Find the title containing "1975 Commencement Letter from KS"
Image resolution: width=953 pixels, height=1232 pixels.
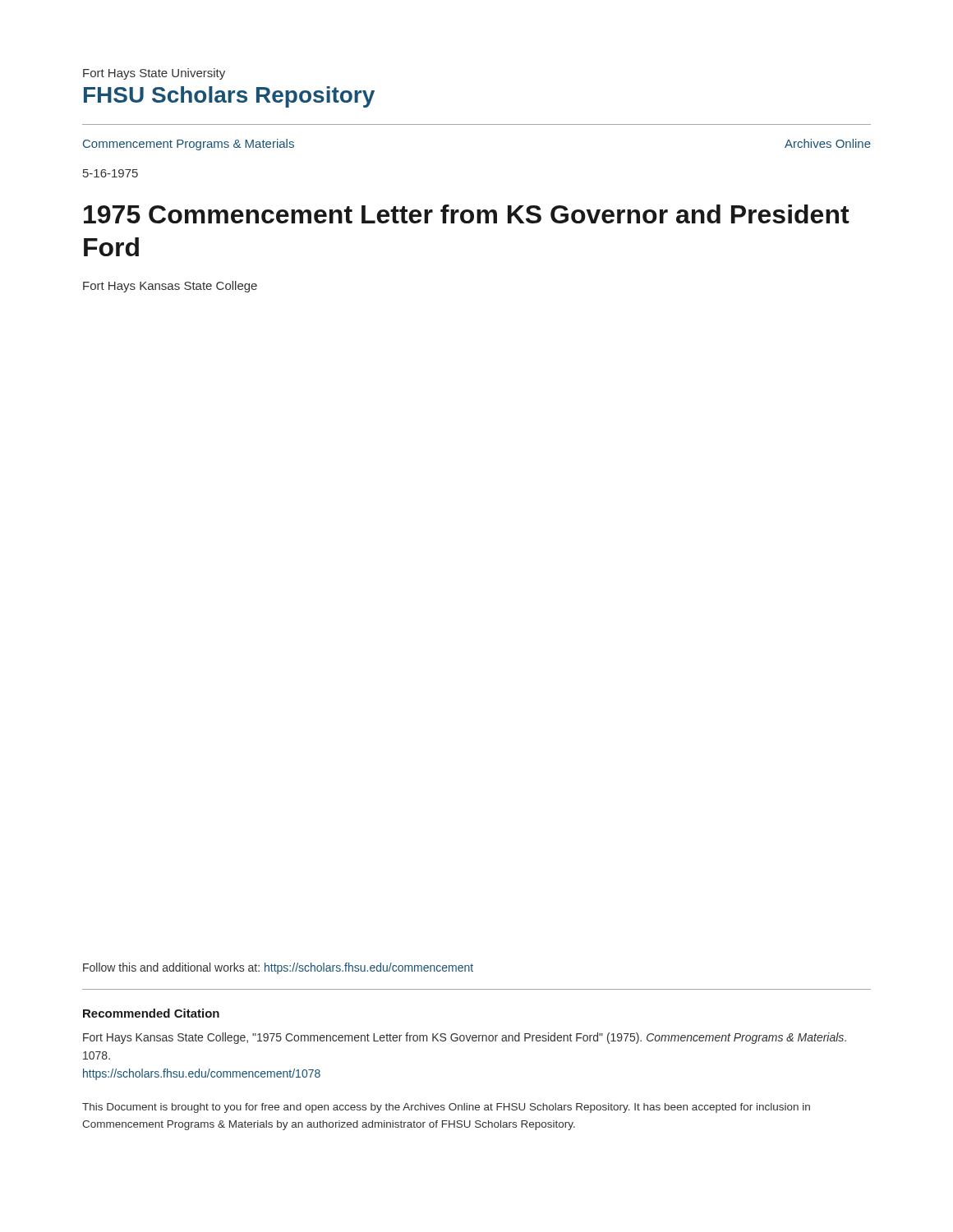click(466, 230)
